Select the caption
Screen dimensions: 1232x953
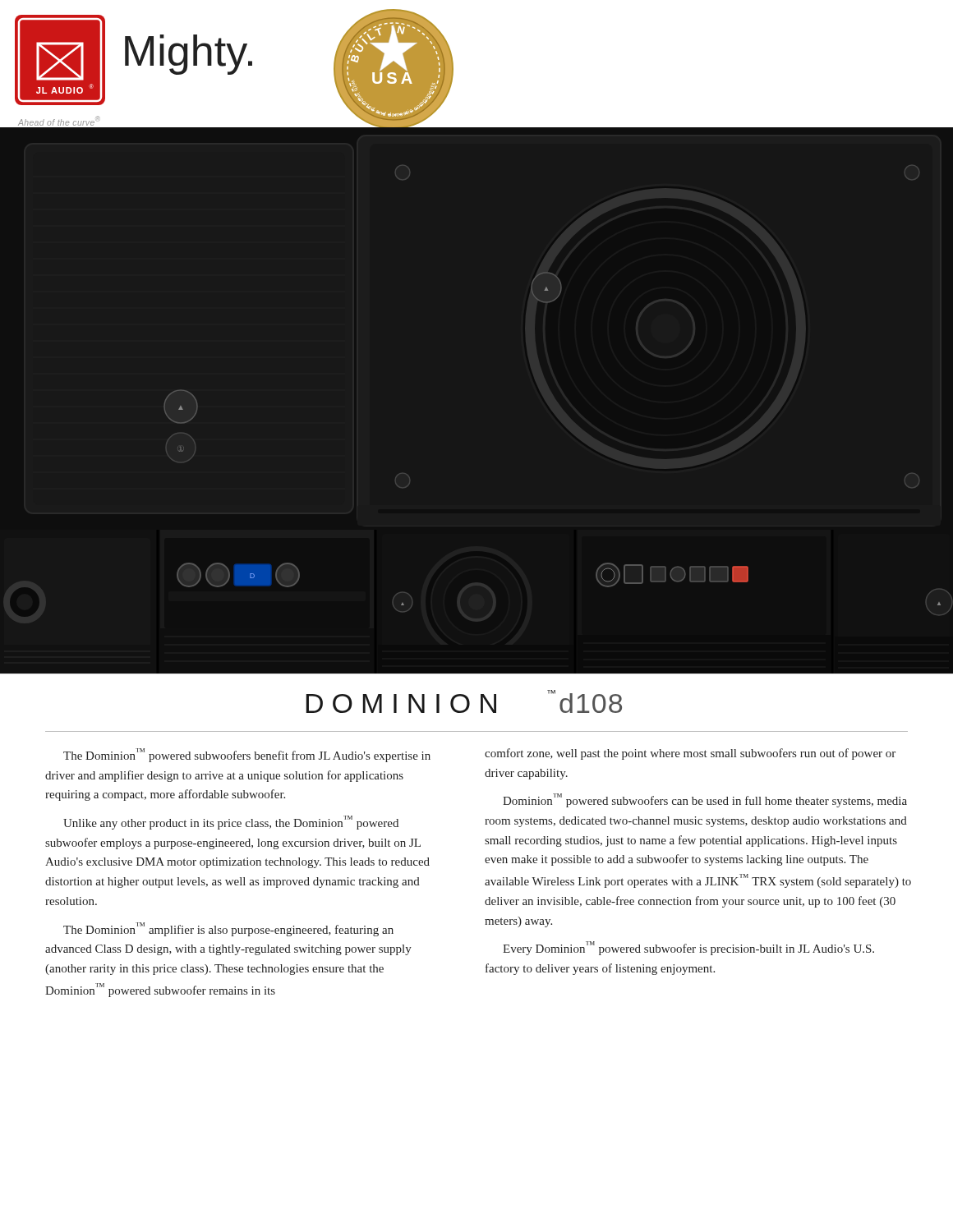click(59, 121)
